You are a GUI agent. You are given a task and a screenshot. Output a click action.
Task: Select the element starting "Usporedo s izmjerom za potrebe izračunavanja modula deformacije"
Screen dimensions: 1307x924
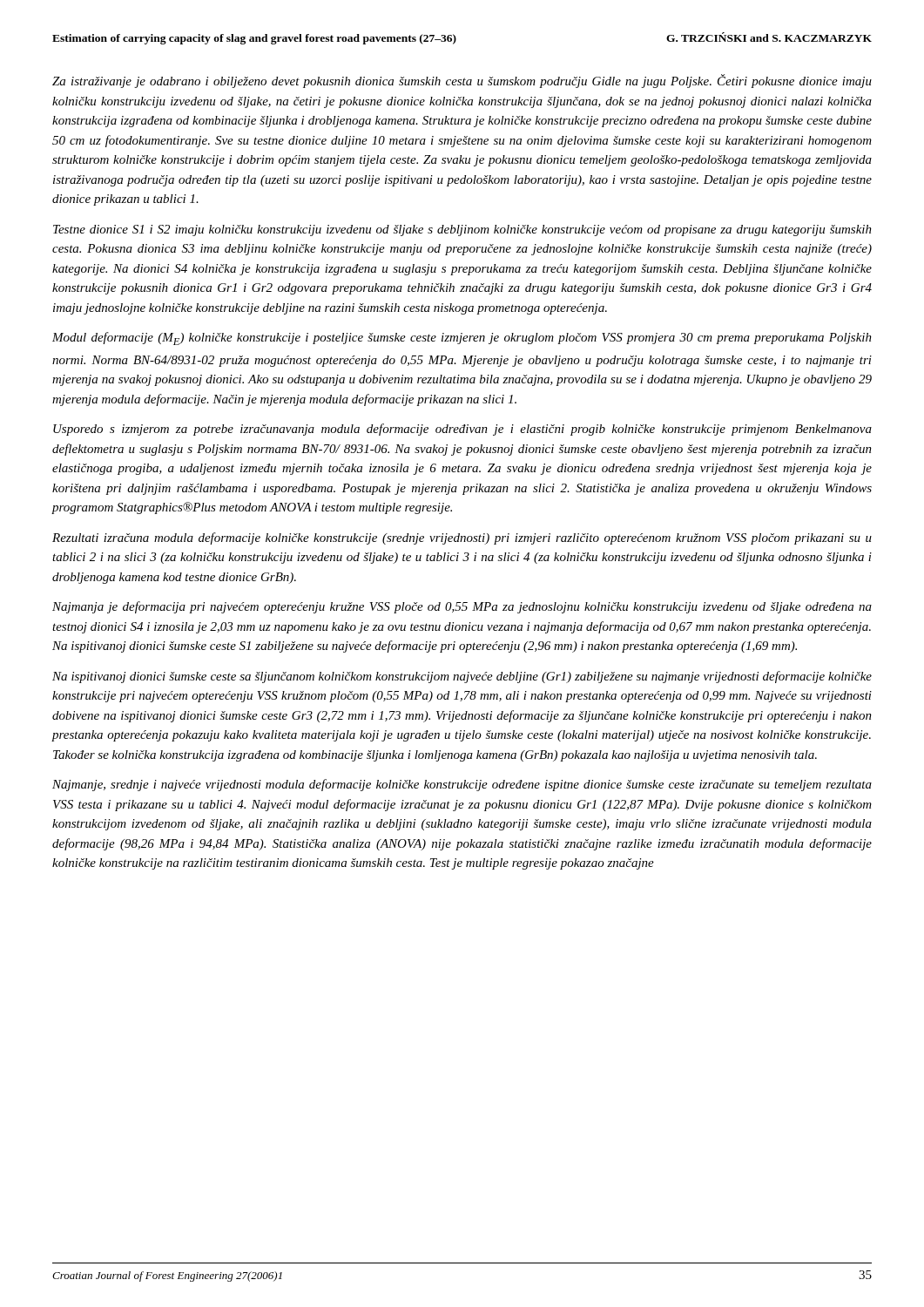[x=462, y=468]
